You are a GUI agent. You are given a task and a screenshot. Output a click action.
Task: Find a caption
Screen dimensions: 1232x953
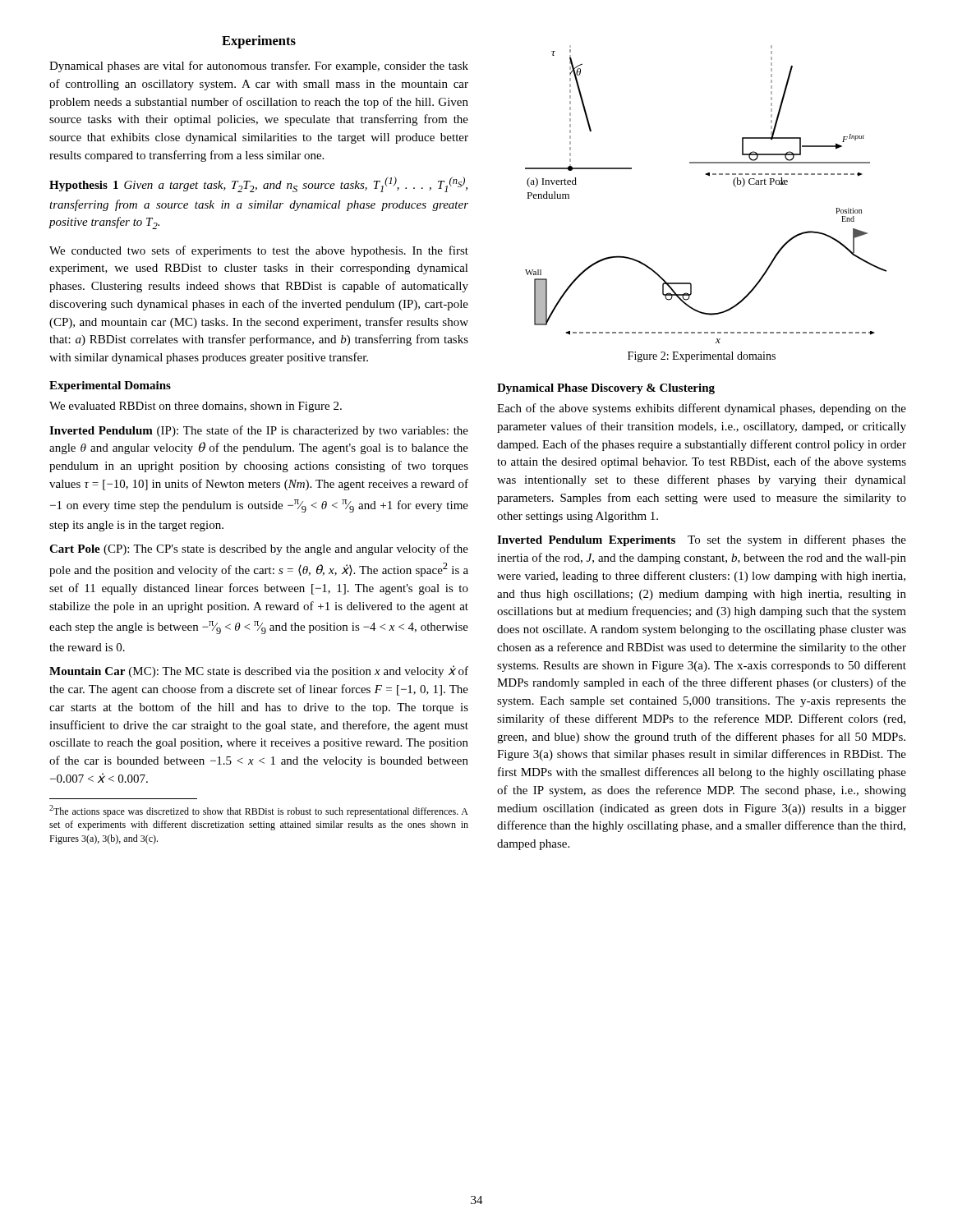[702, 356]
